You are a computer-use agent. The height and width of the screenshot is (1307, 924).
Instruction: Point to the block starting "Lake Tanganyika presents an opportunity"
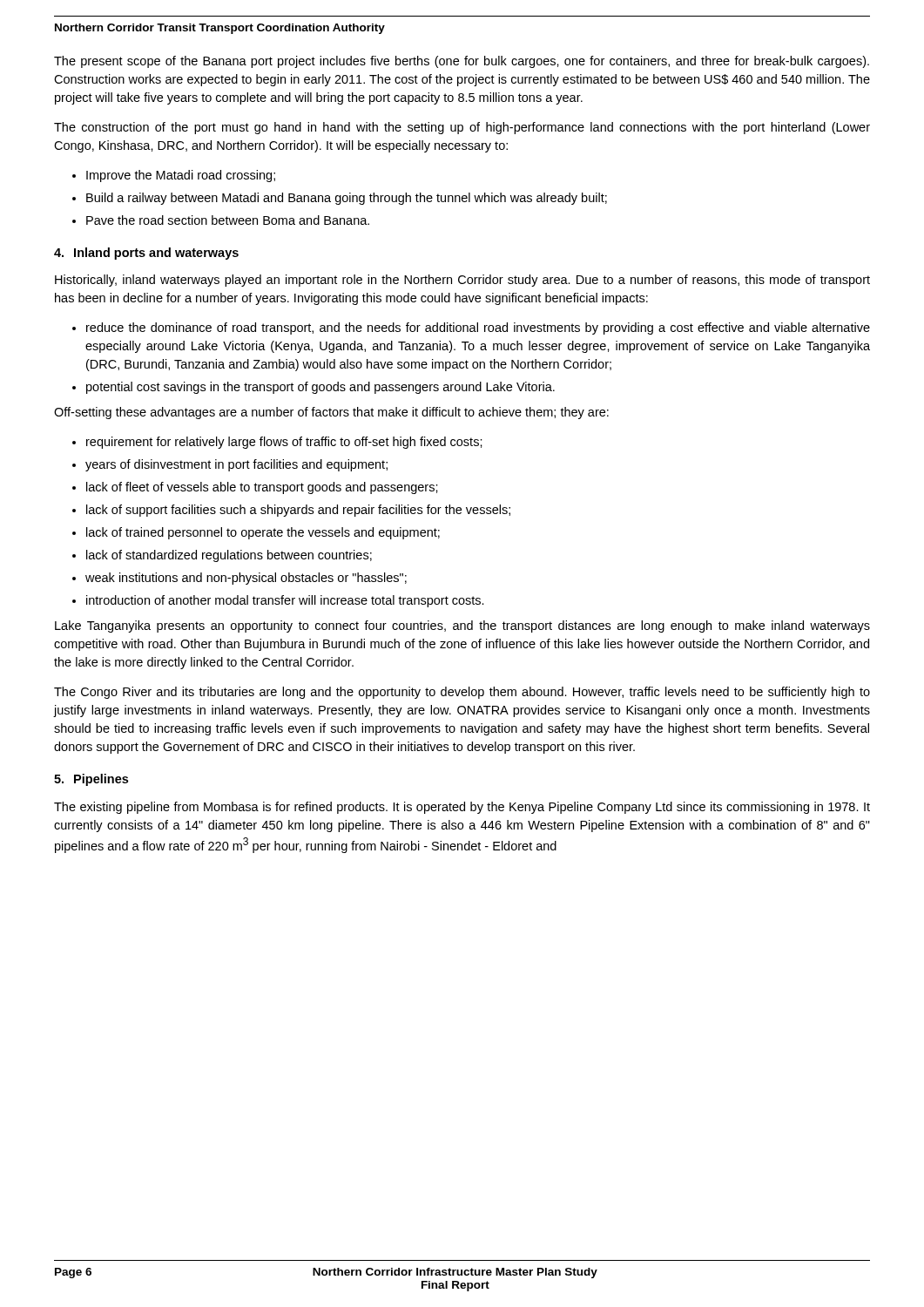[x=462, y=645]
